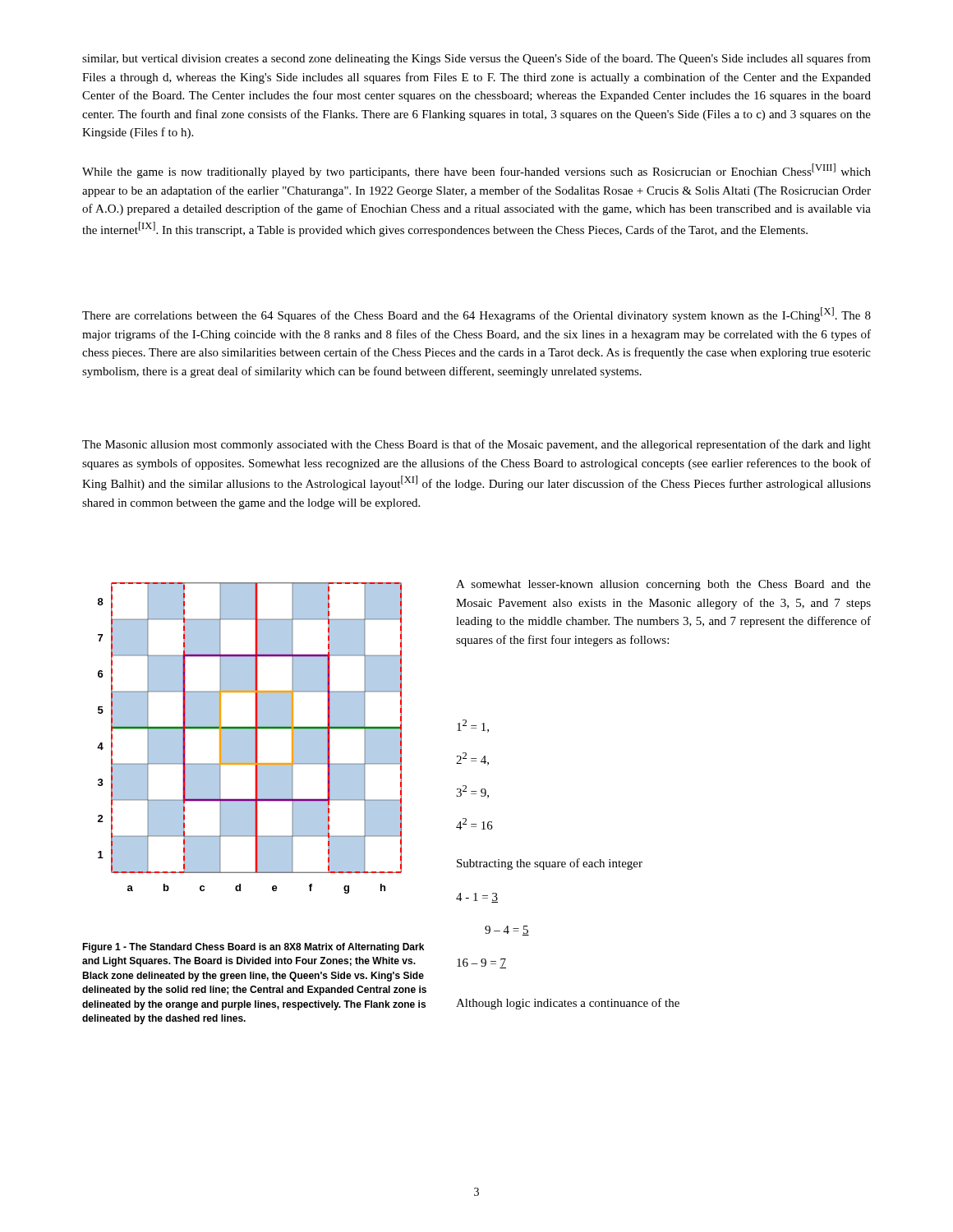
Task: Select the formula that reads "4 - 1"
Action: point(477,897)
